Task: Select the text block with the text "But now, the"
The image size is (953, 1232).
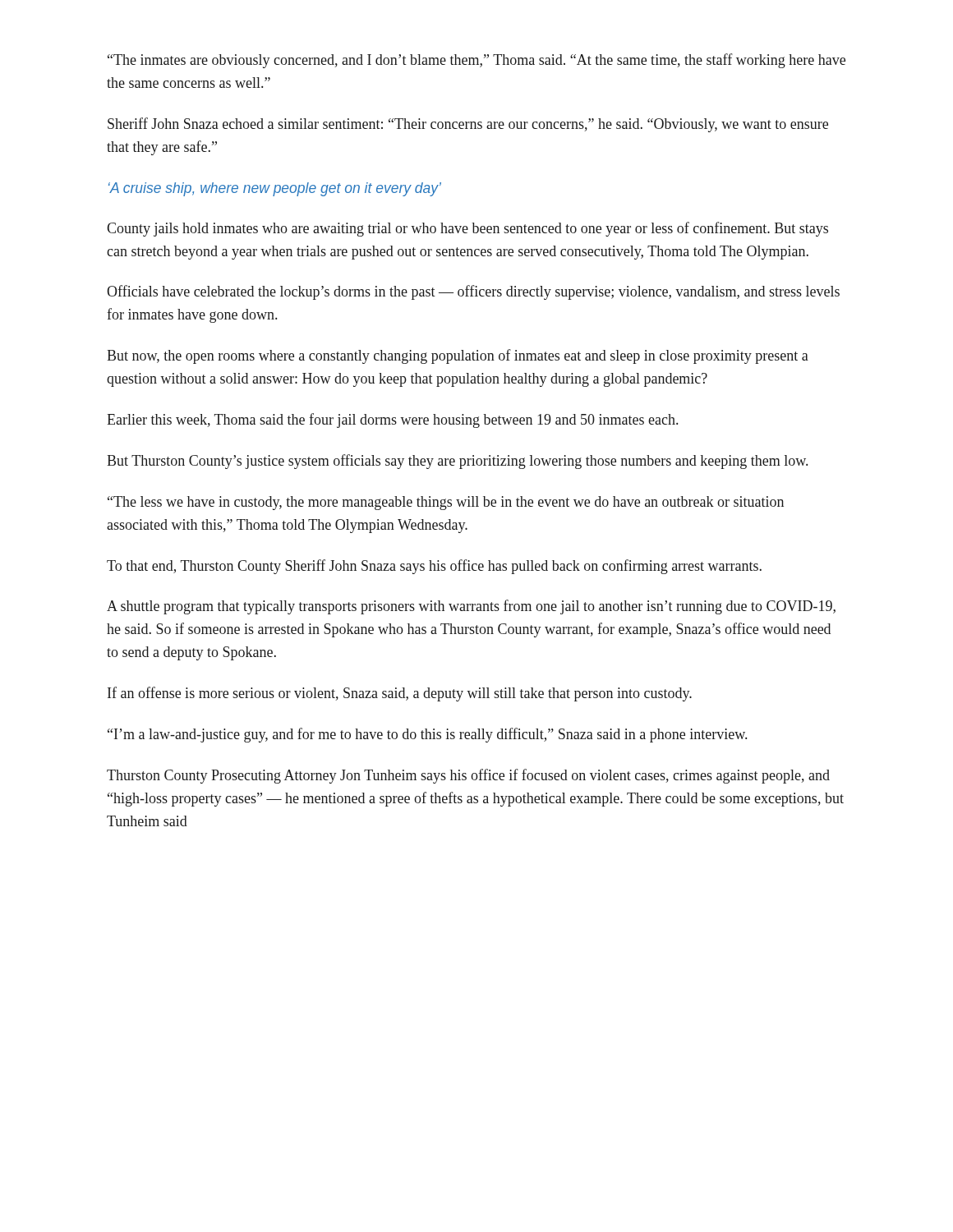Action: [x=457, y=367]
